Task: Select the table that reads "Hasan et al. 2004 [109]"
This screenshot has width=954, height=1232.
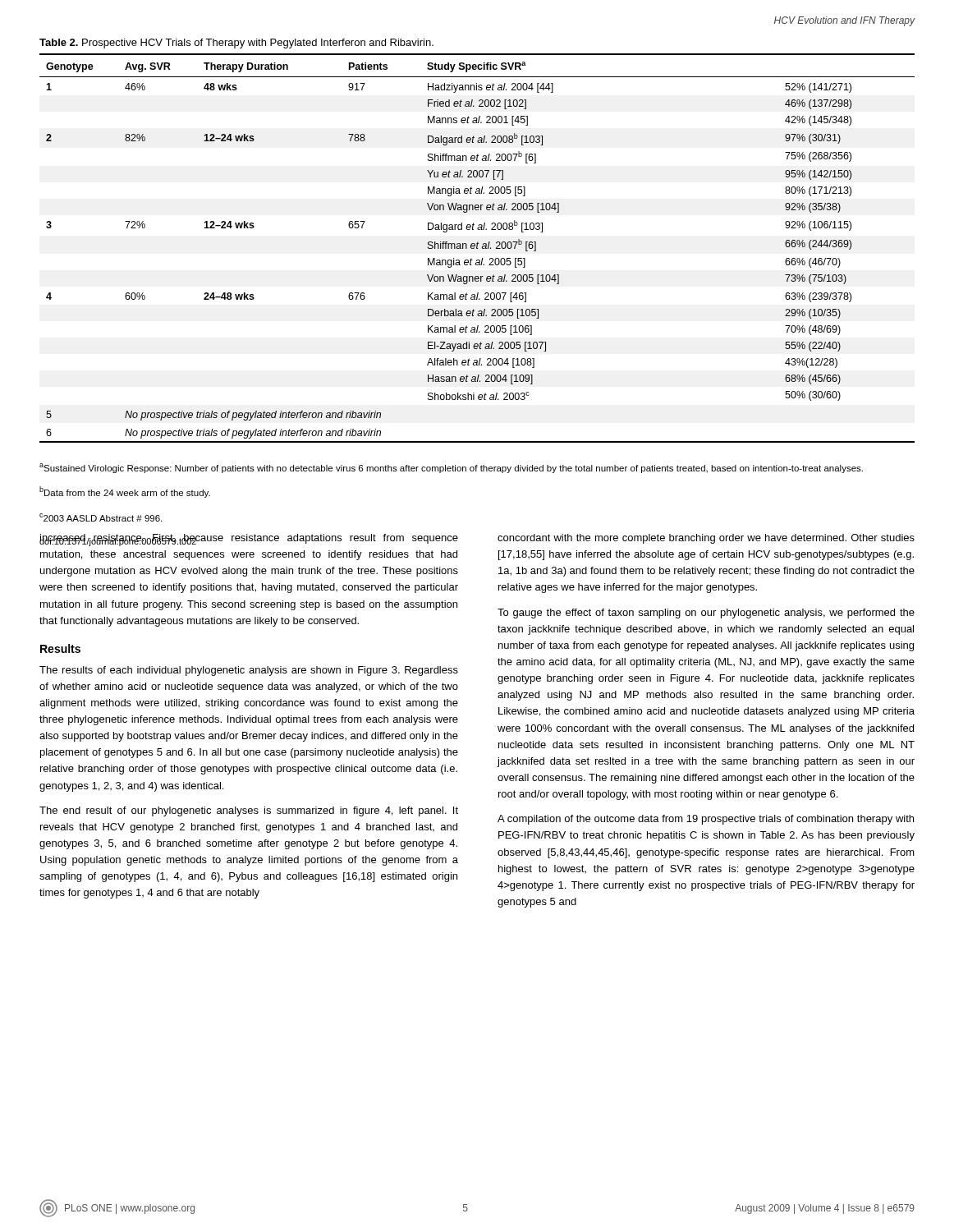Action: 477,248
